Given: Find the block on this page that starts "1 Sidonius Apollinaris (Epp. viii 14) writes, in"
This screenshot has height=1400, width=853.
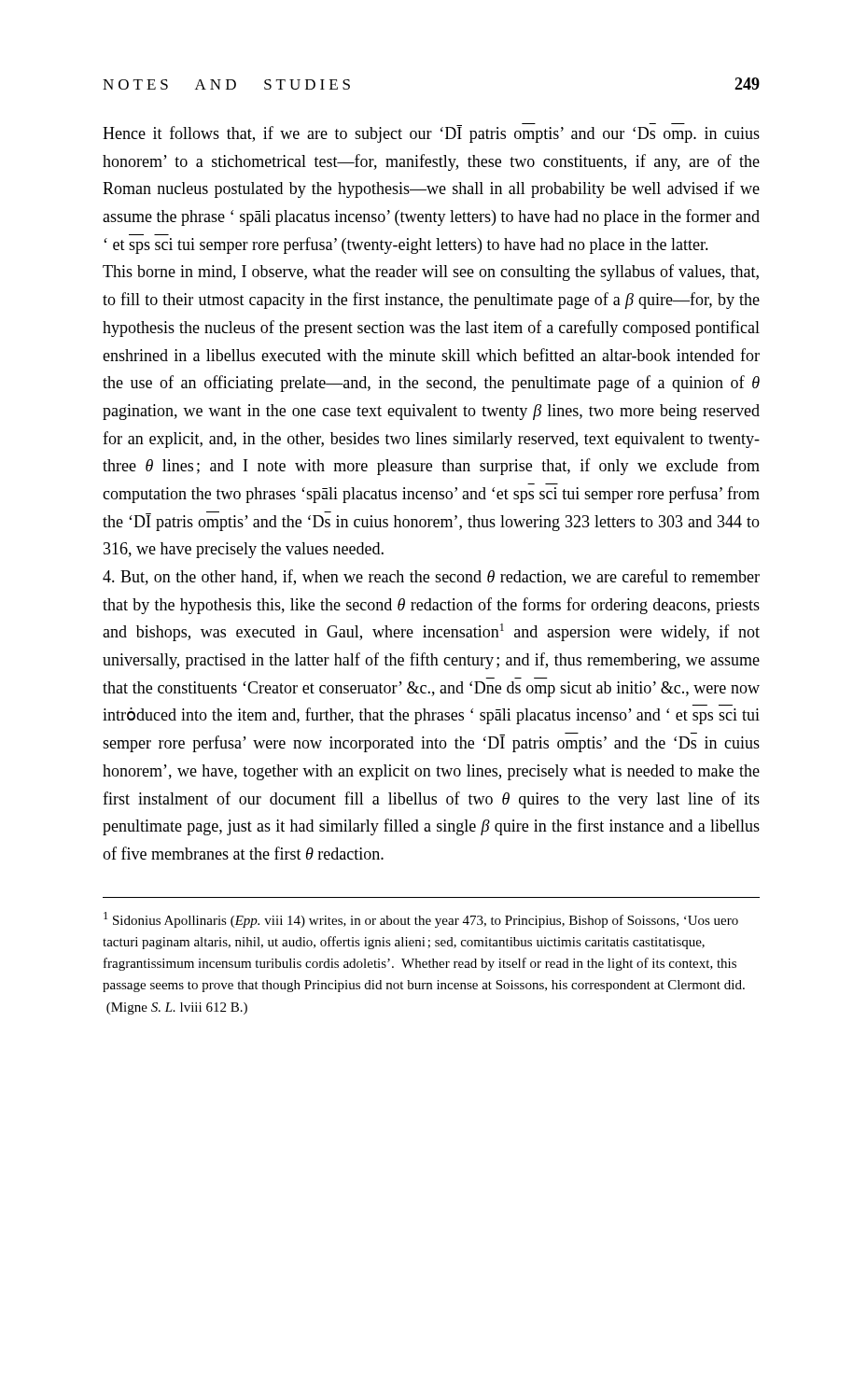Looking at the screenshot, I should coord(431,962).
